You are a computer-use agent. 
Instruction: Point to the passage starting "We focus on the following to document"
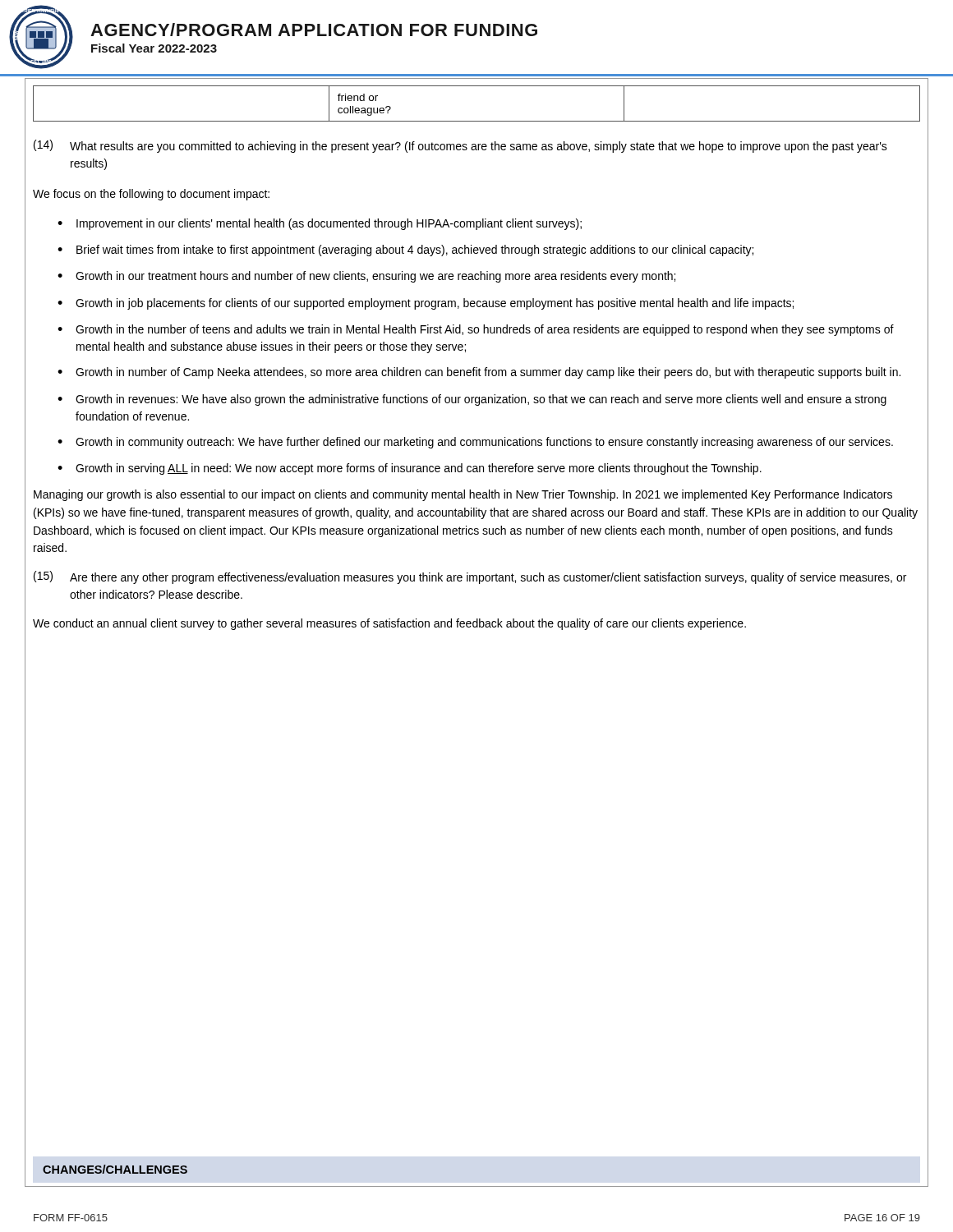(x=152, y=194)
